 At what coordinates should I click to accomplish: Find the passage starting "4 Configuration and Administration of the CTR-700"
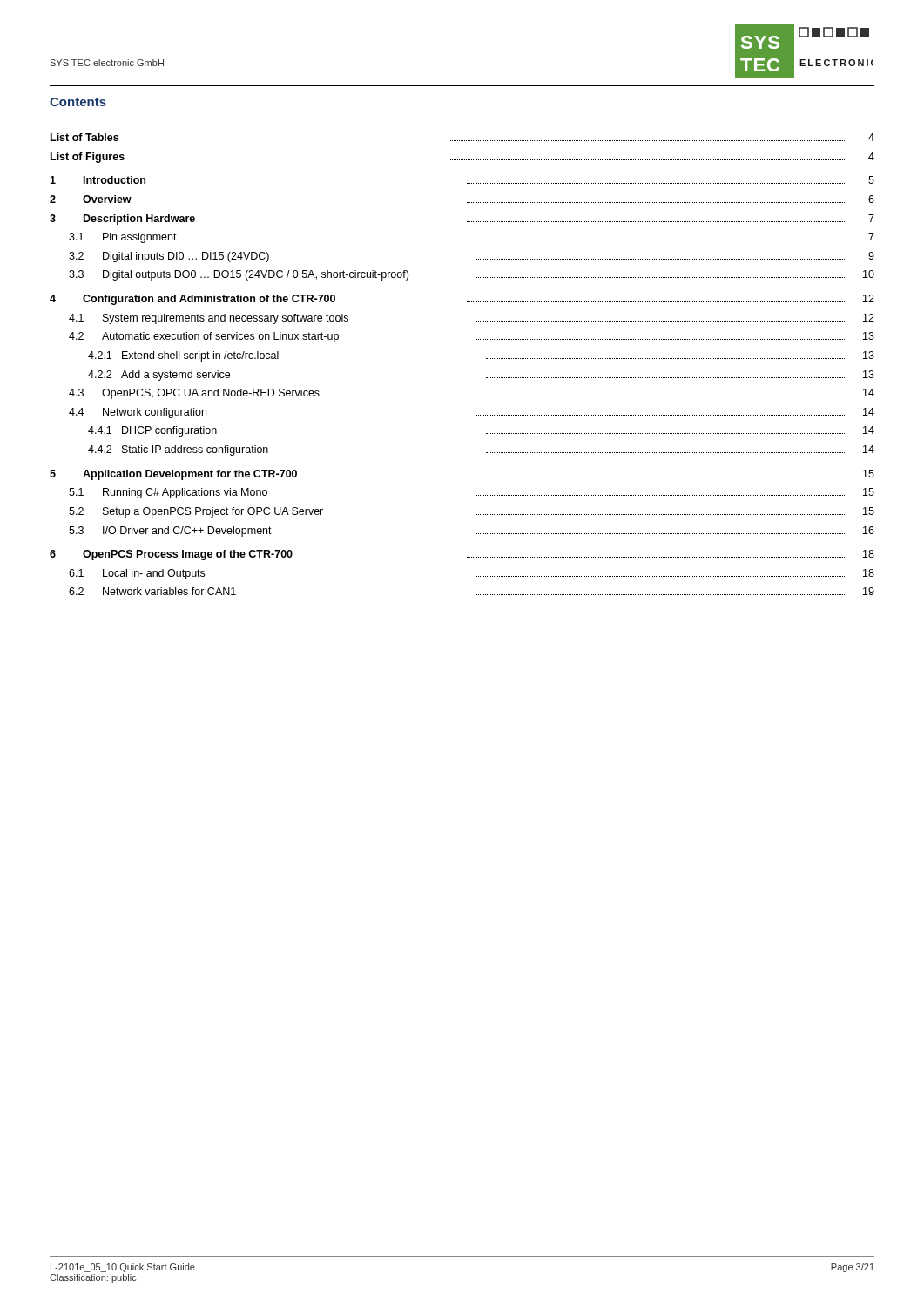[x=462, y=299]
